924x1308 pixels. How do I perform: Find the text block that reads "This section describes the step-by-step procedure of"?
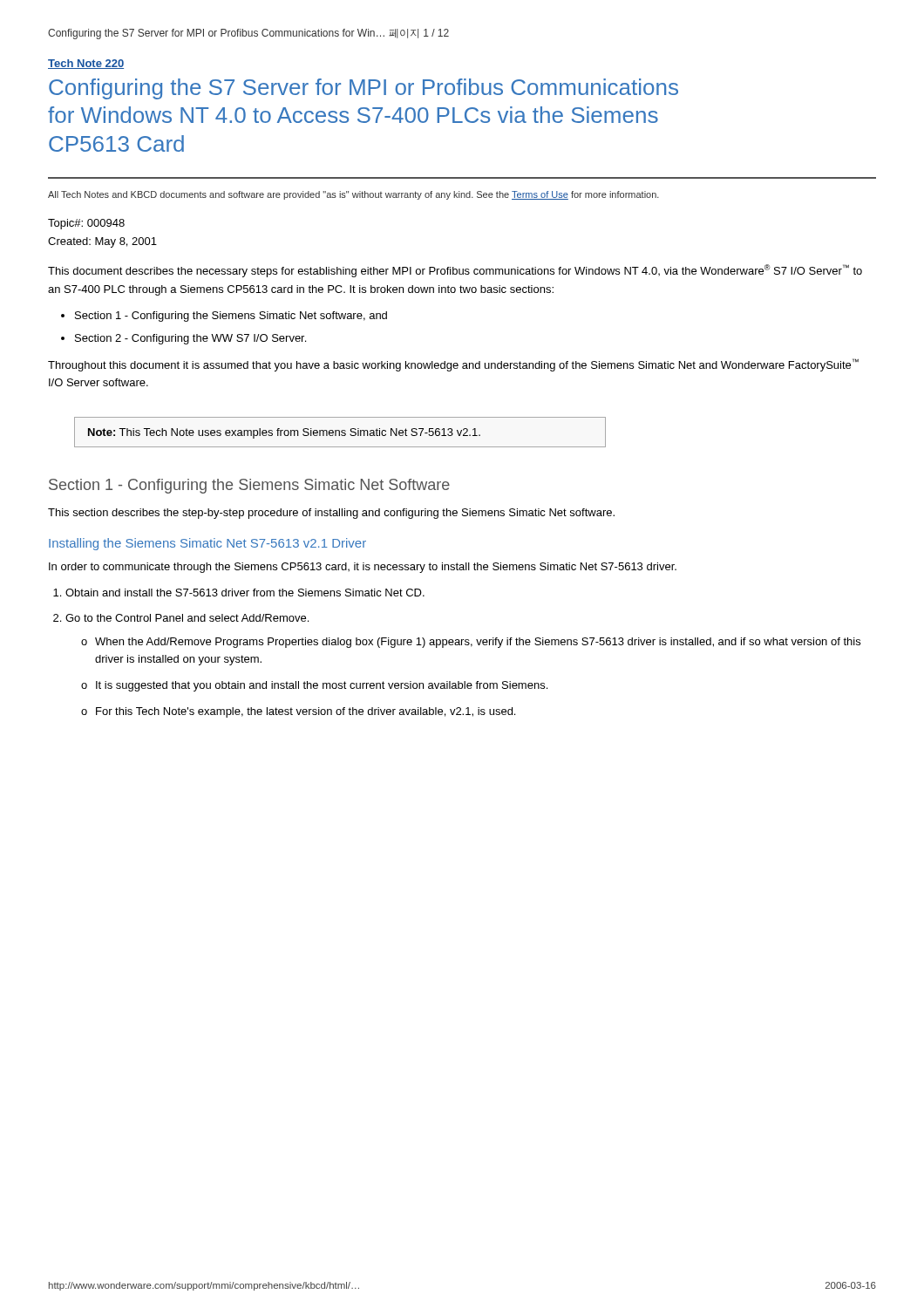(x=332, y=513)
